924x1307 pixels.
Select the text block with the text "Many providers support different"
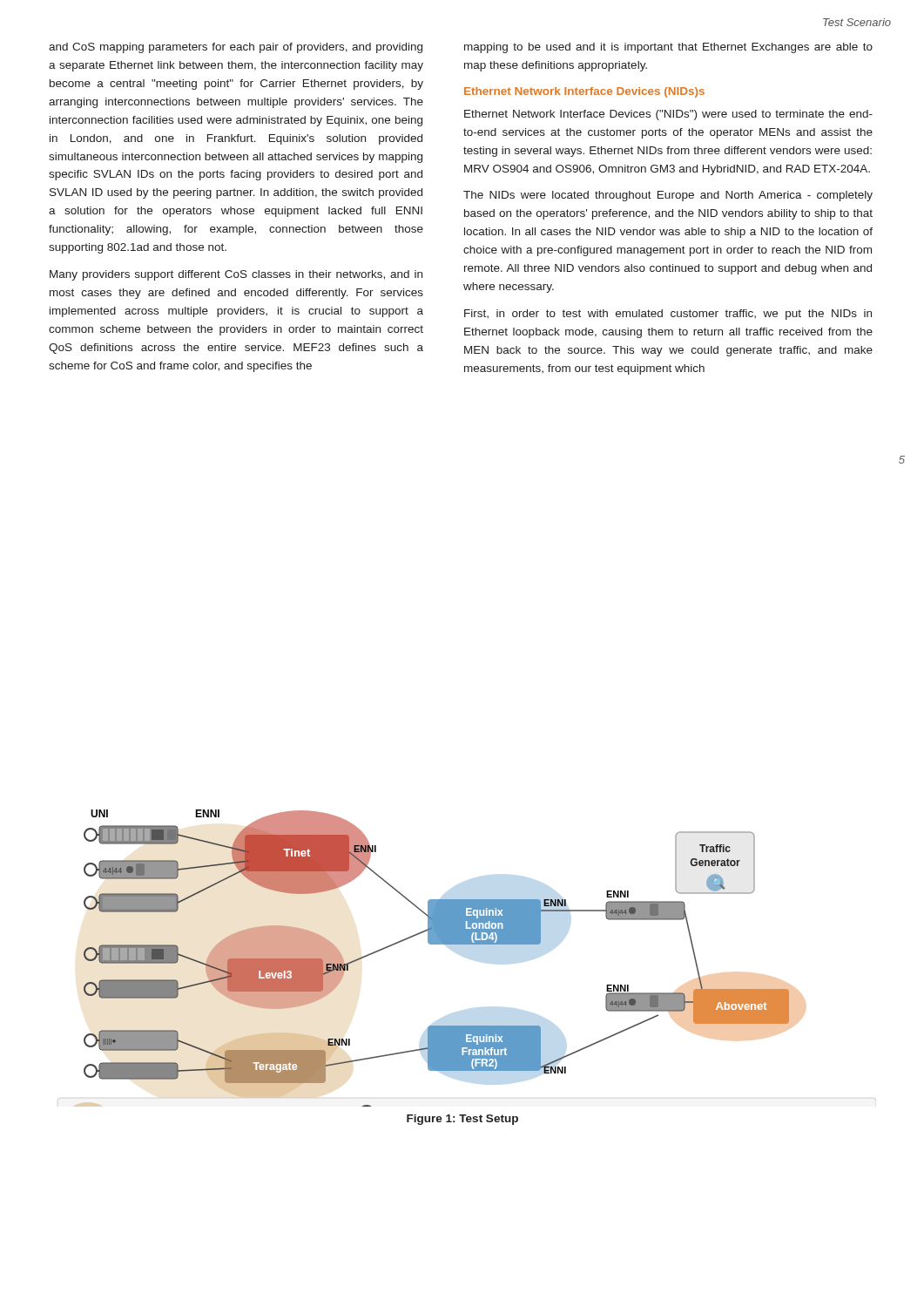click(236, 321)
